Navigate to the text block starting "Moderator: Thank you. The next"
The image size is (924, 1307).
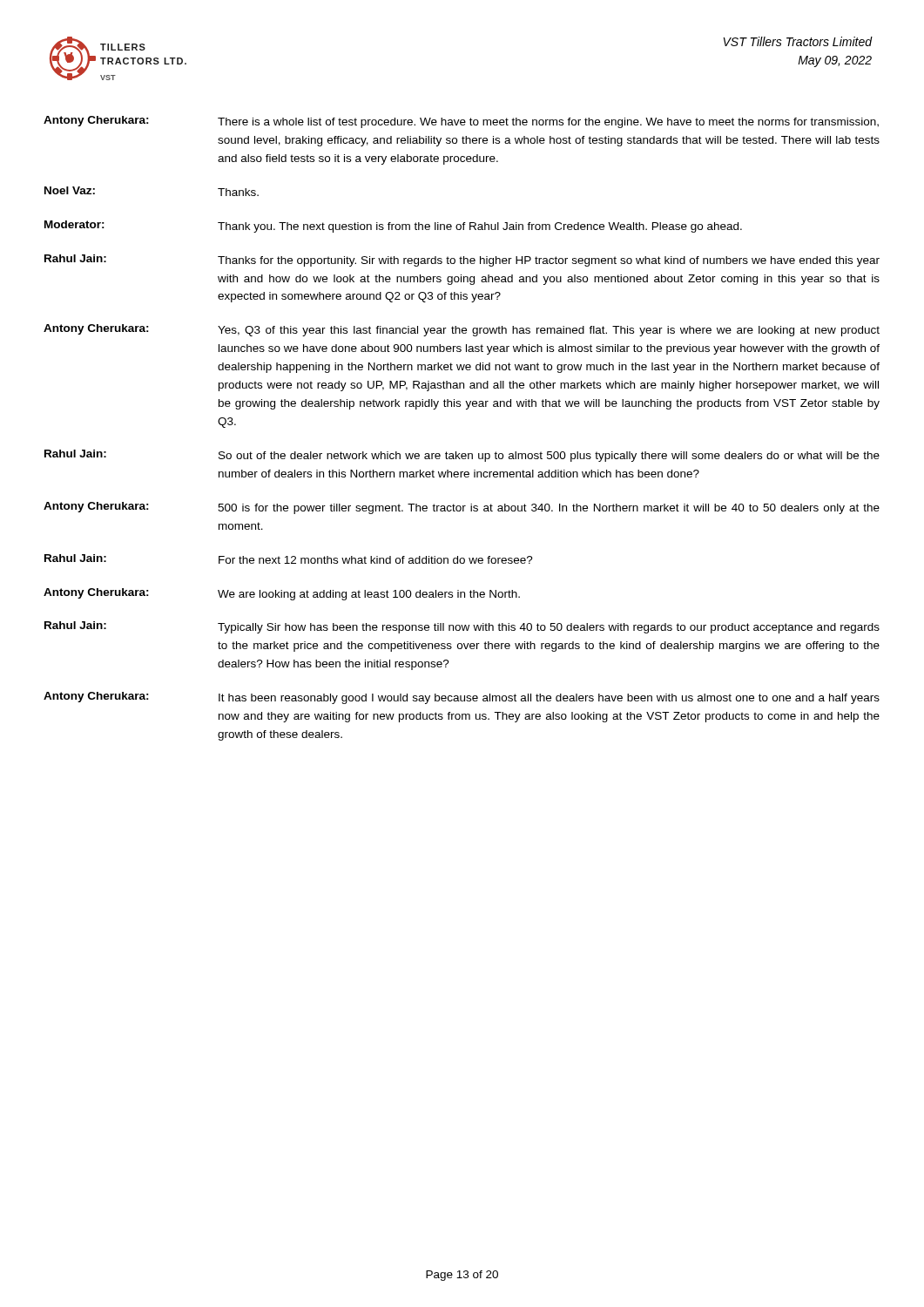coord(462,227)
